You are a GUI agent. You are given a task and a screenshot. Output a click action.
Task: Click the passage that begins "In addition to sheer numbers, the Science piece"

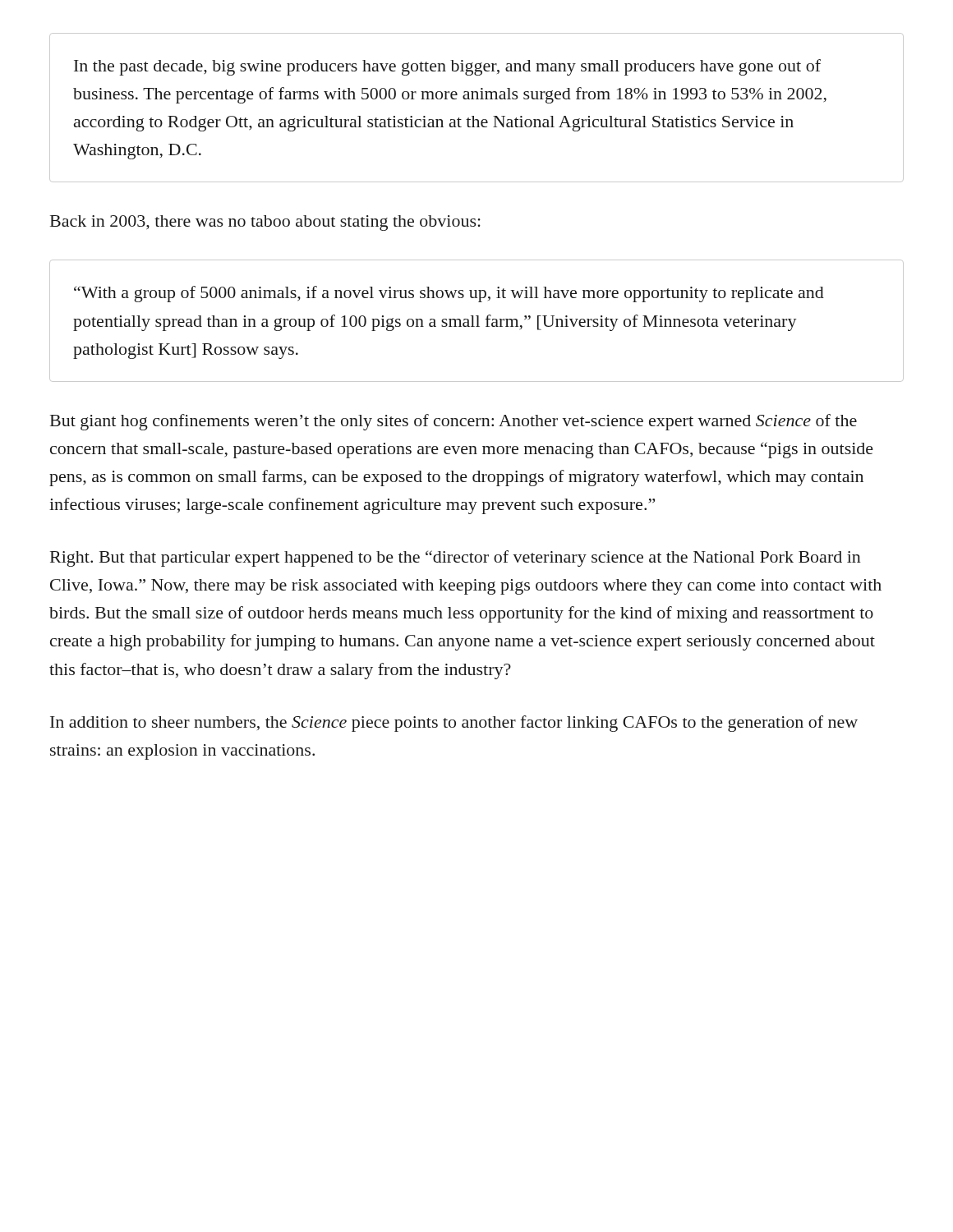454,735
